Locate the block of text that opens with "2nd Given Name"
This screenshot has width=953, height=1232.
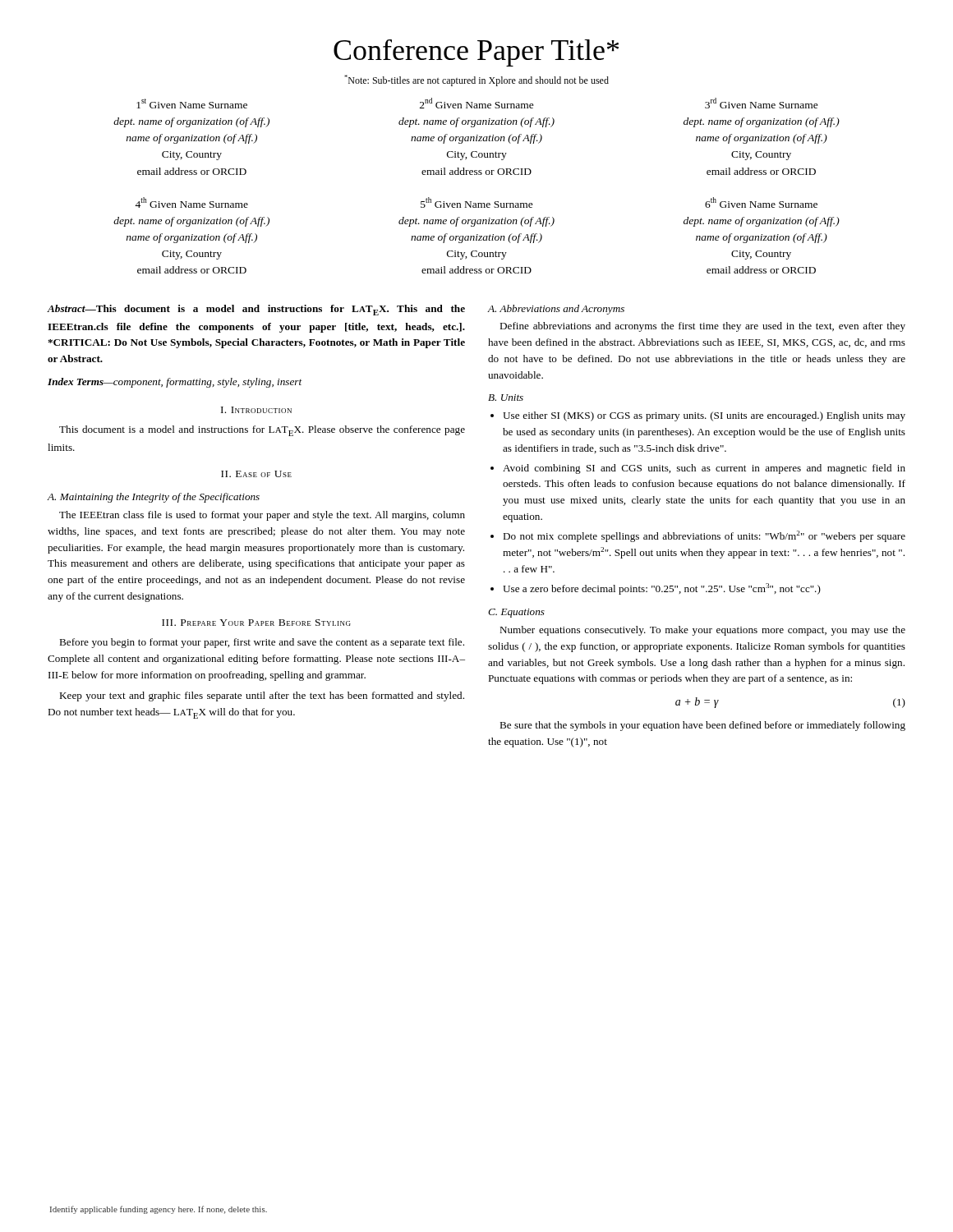476,137
